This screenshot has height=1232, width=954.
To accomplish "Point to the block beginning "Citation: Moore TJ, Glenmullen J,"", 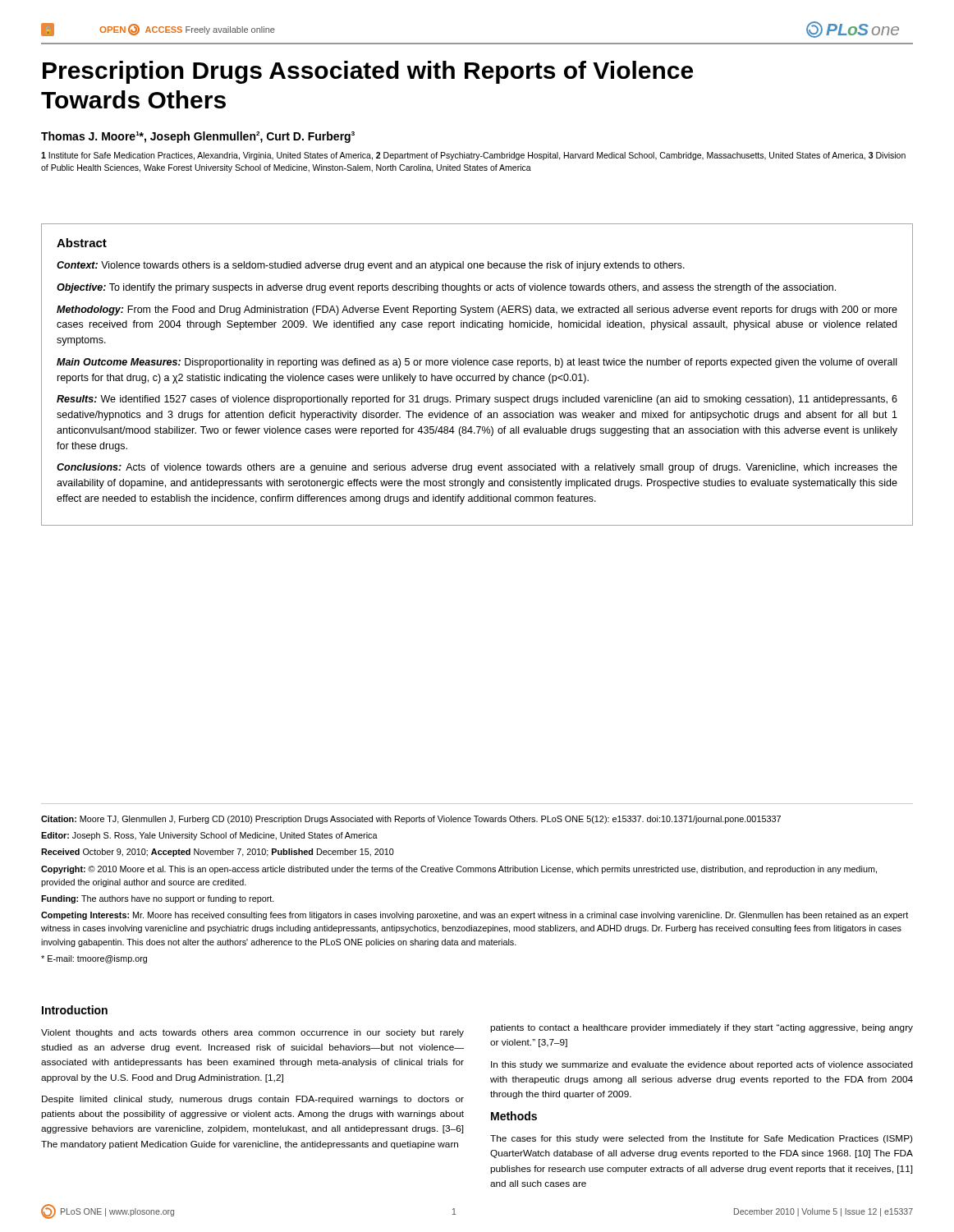I will (x=411, y=819).
